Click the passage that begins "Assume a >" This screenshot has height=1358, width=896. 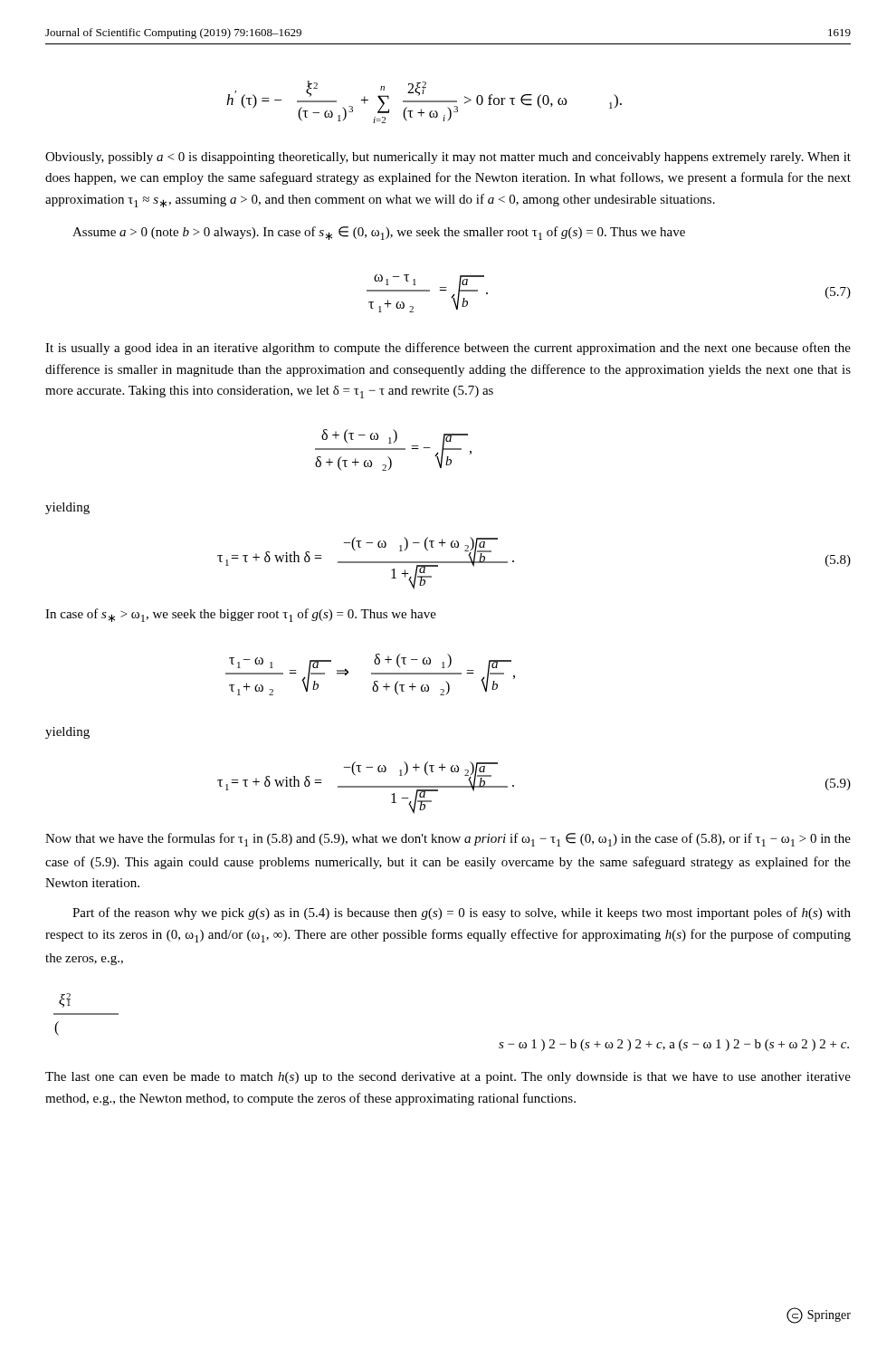click(x=379, y=233)
